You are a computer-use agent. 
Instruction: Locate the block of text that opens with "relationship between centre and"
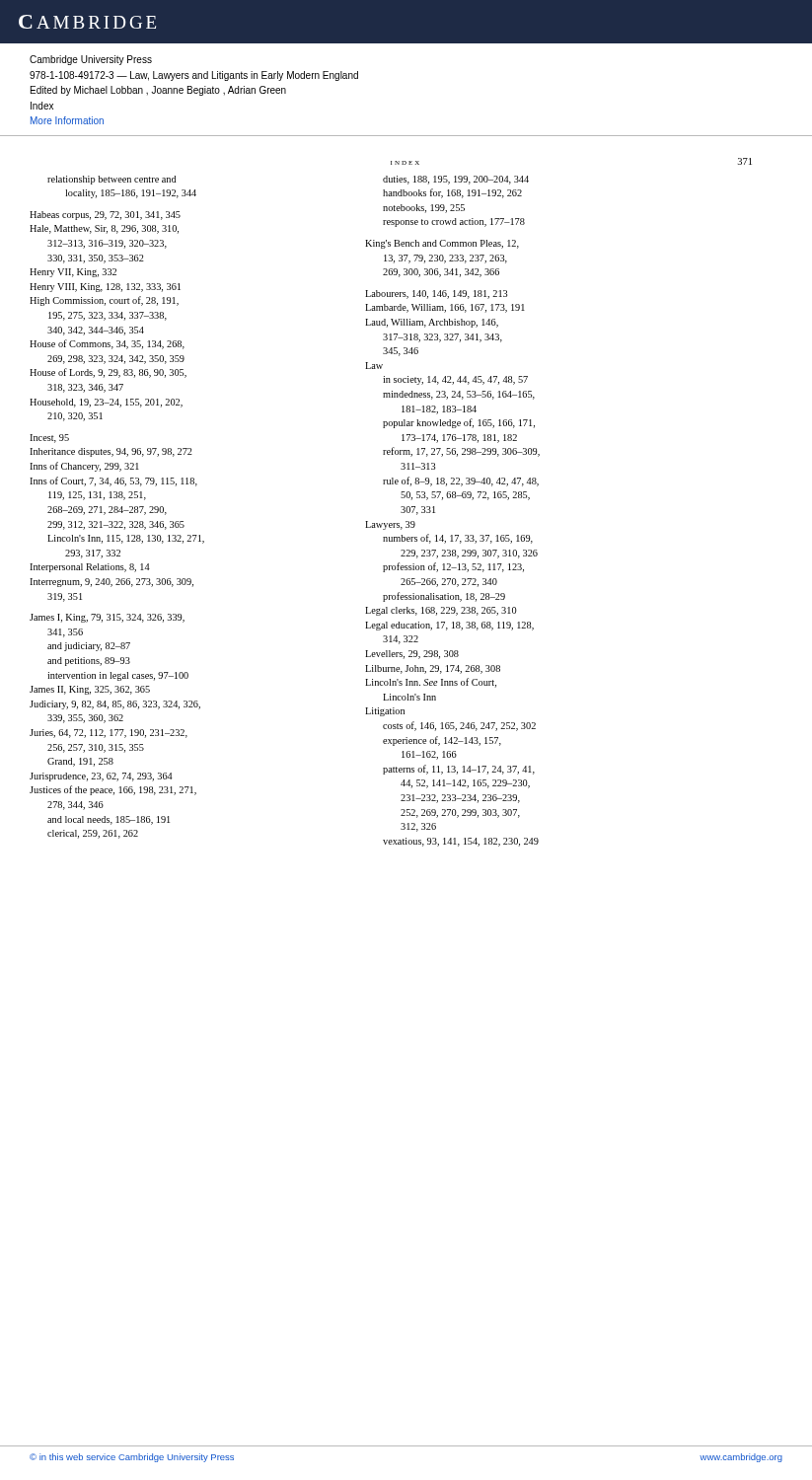coord(111,180)
